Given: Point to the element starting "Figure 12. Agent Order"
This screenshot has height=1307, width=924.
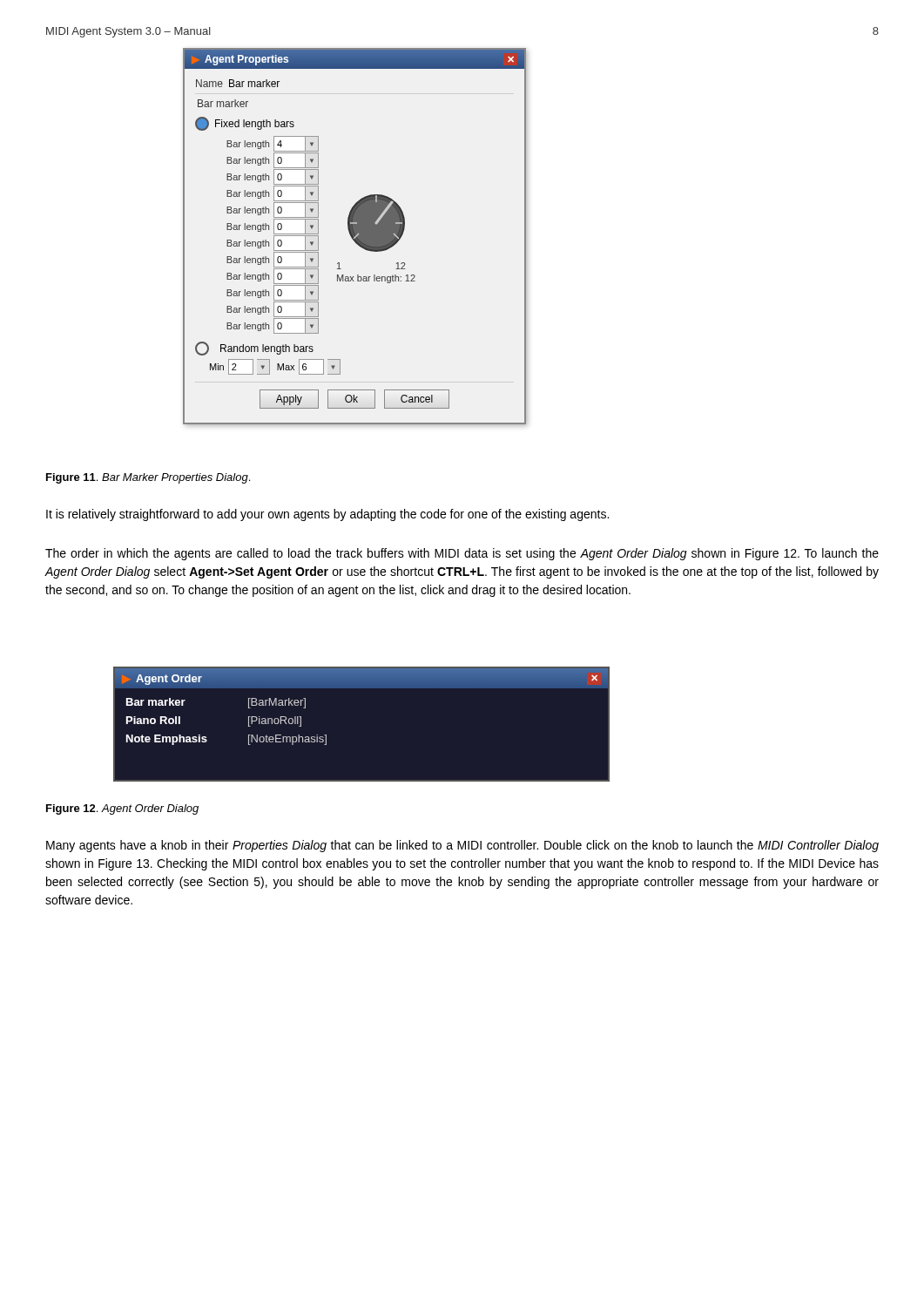Looking at the screenshot, I should point(122,808).
